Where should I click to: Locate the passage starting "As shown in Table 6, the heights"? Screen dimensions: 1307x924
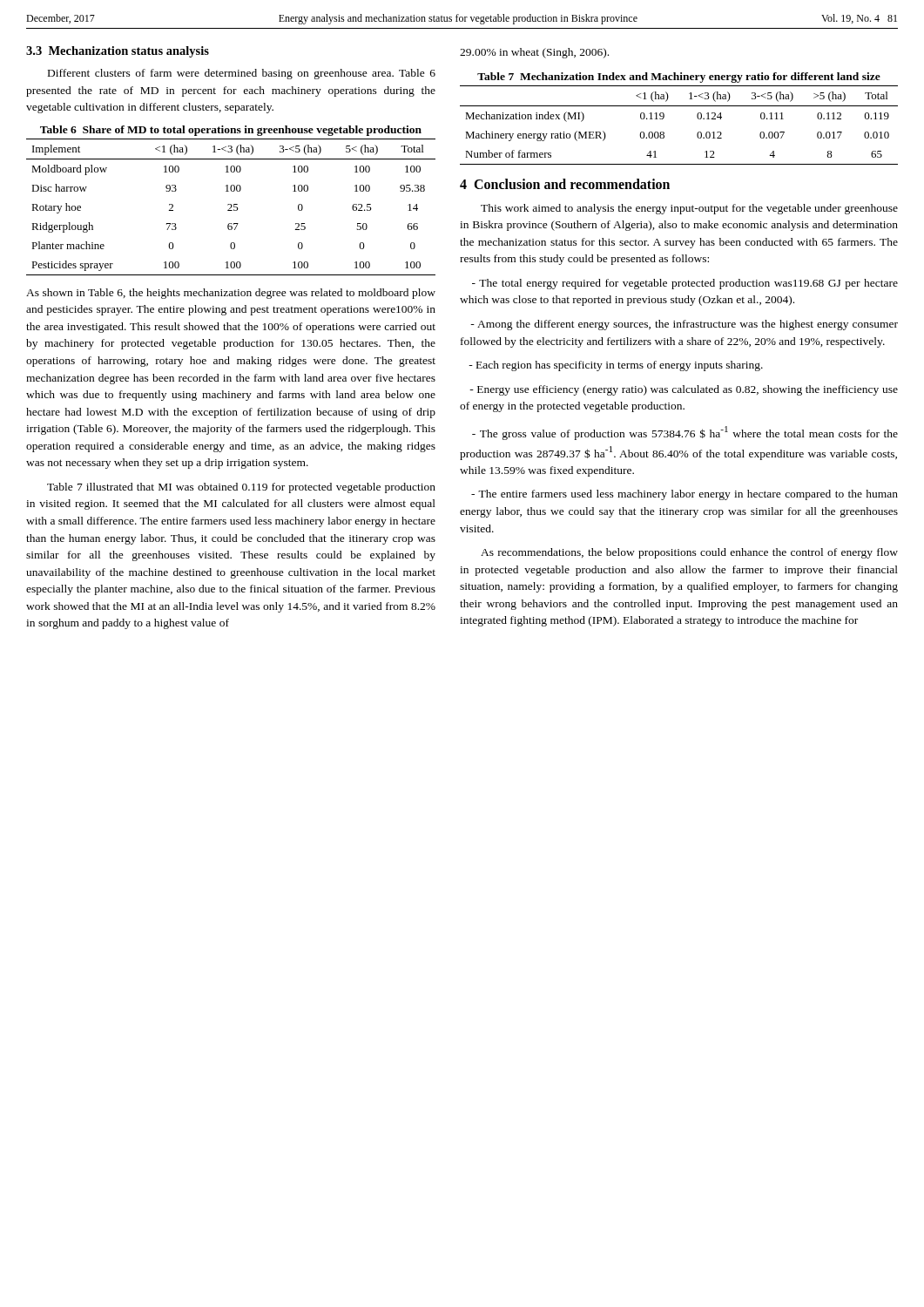pyautogui.click(x=231, y=378)
